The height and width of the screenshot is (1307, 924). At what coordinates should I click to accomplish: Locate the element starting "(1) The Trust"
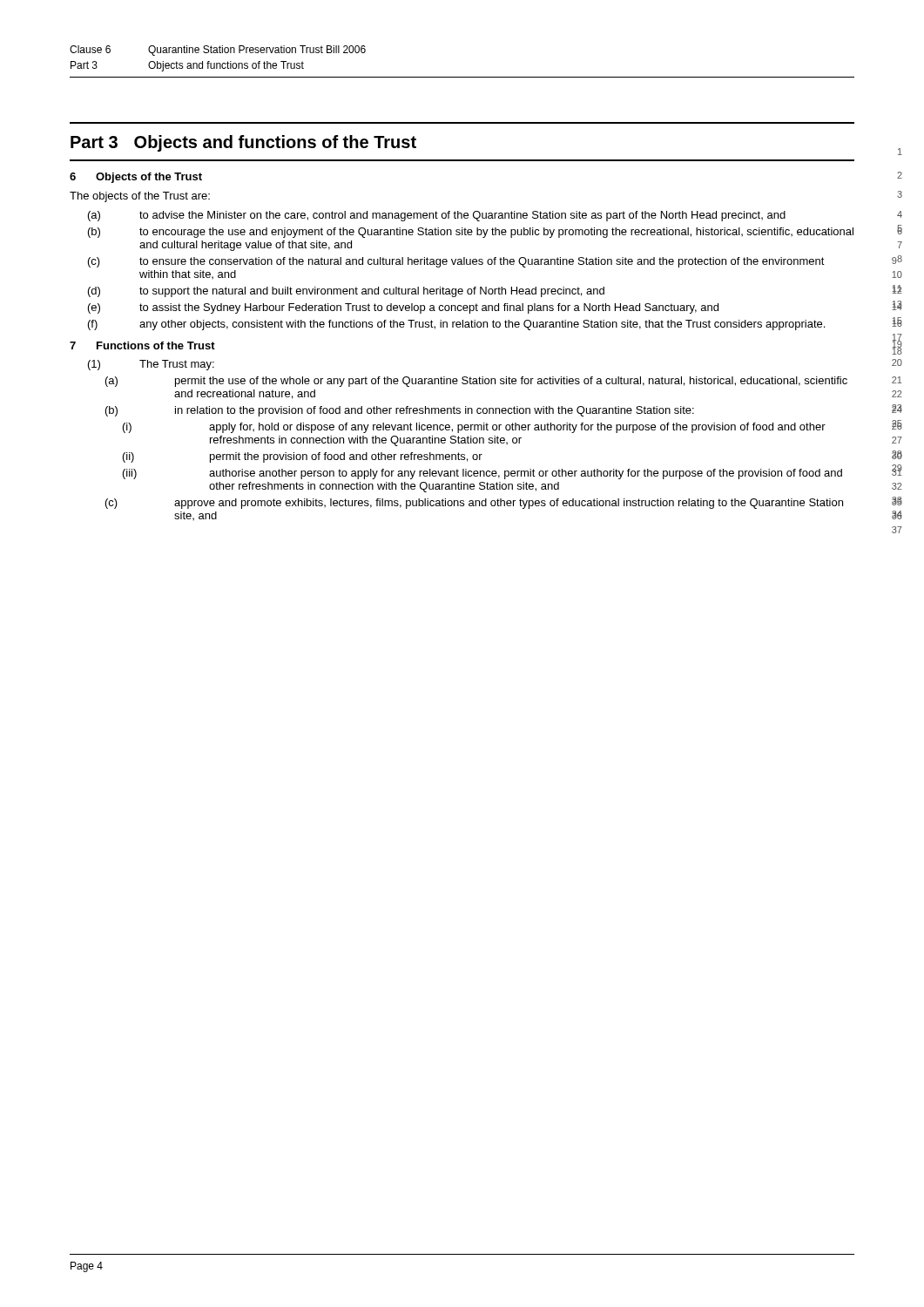[x=151, y=365]
